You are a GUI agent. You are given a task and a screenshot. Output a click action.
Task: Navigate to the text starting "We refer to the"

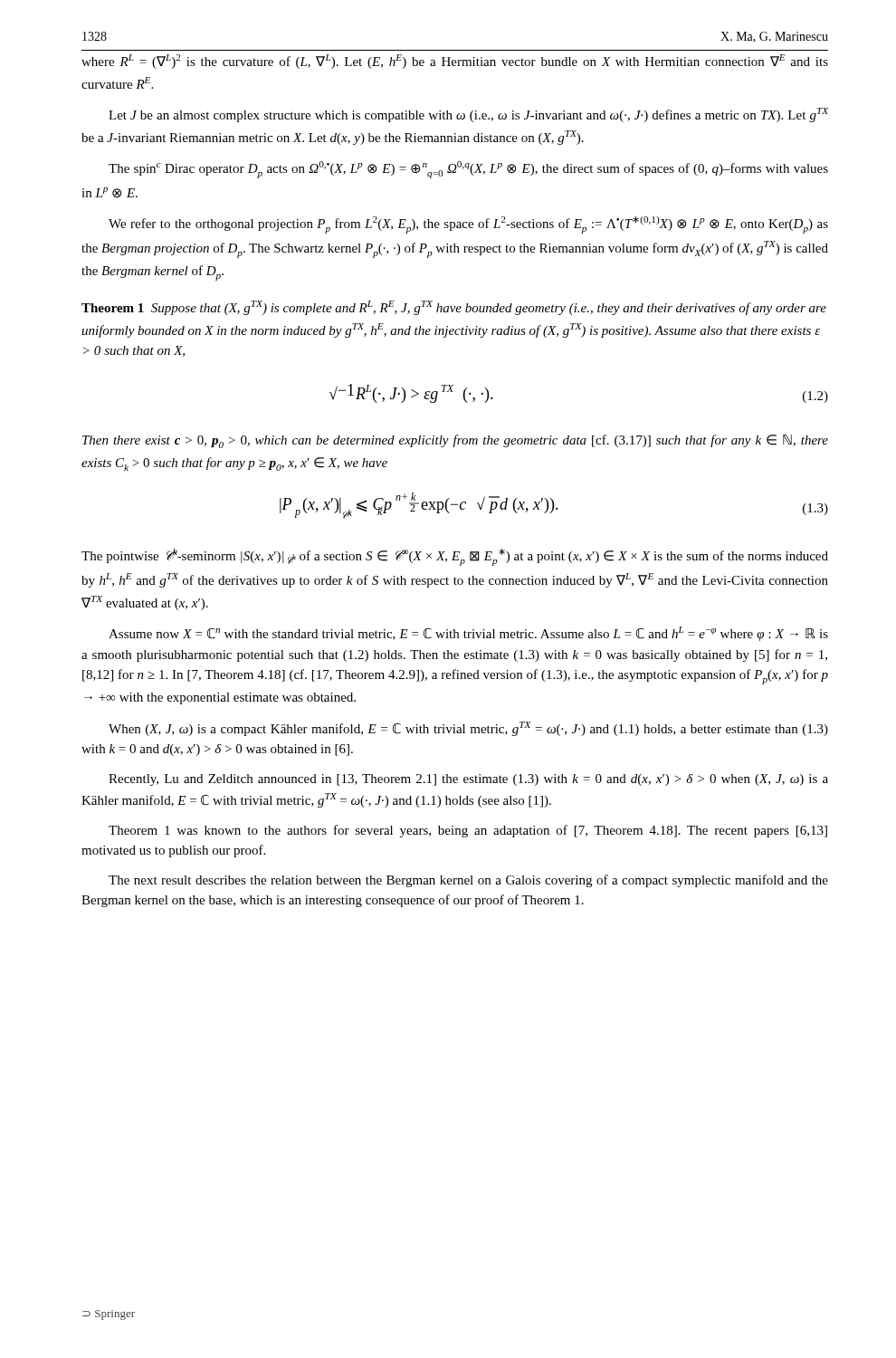point(455,247)
